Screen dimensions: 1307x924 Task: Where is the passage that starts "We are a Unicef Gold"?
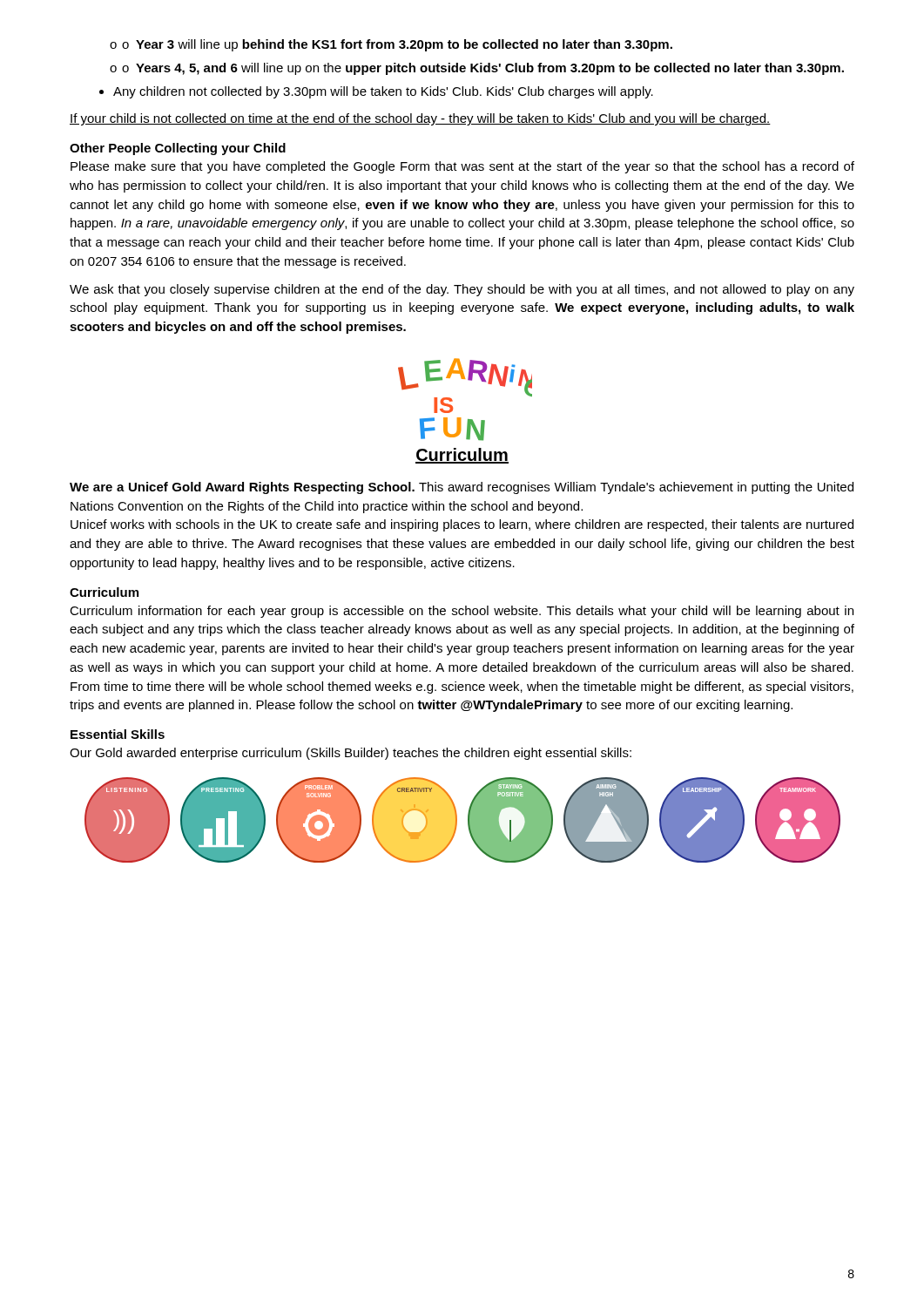point(462,525)
